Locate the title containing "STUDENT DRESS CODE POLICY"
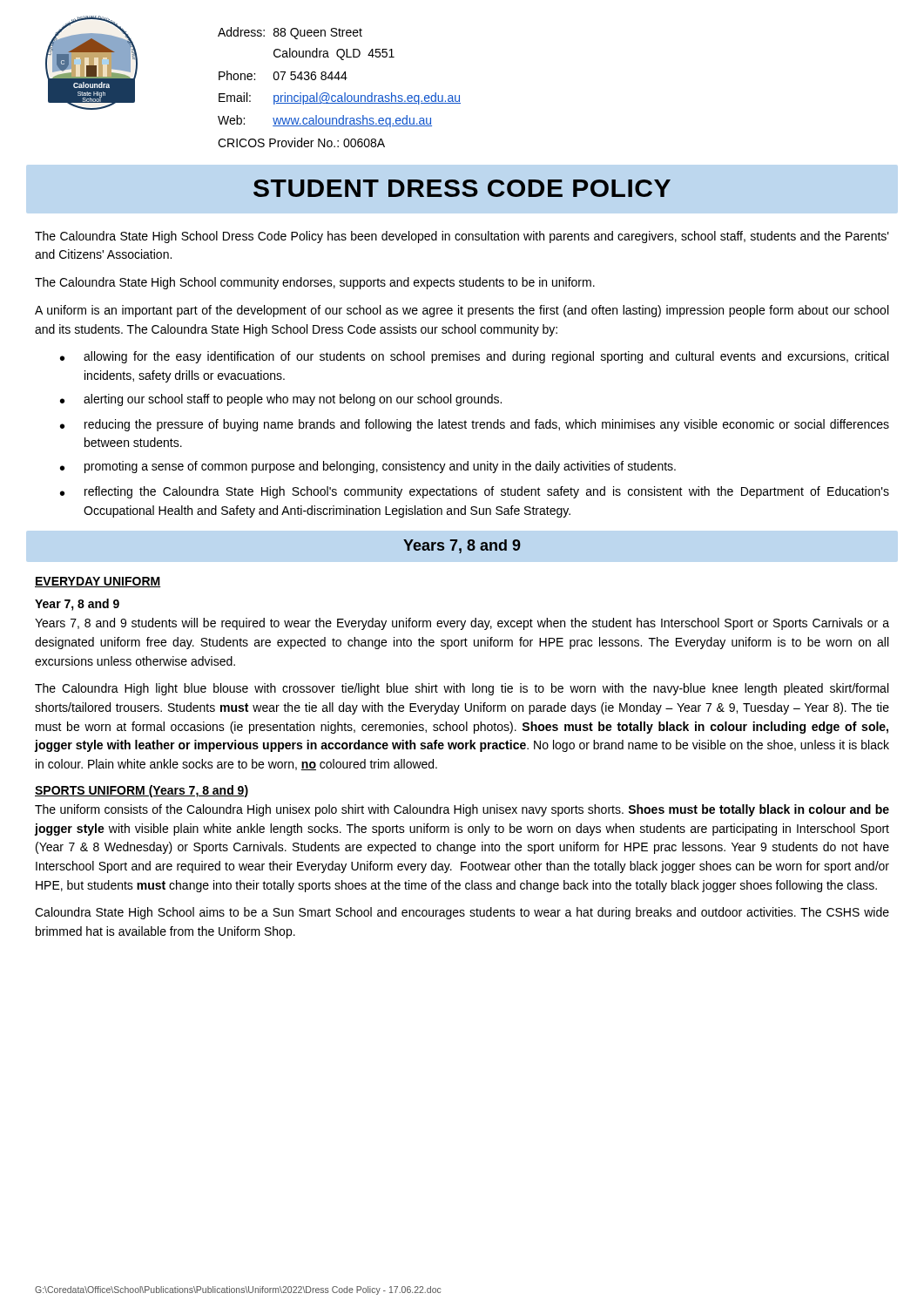Screen dimensions: 1307x924 click(462, 188)
